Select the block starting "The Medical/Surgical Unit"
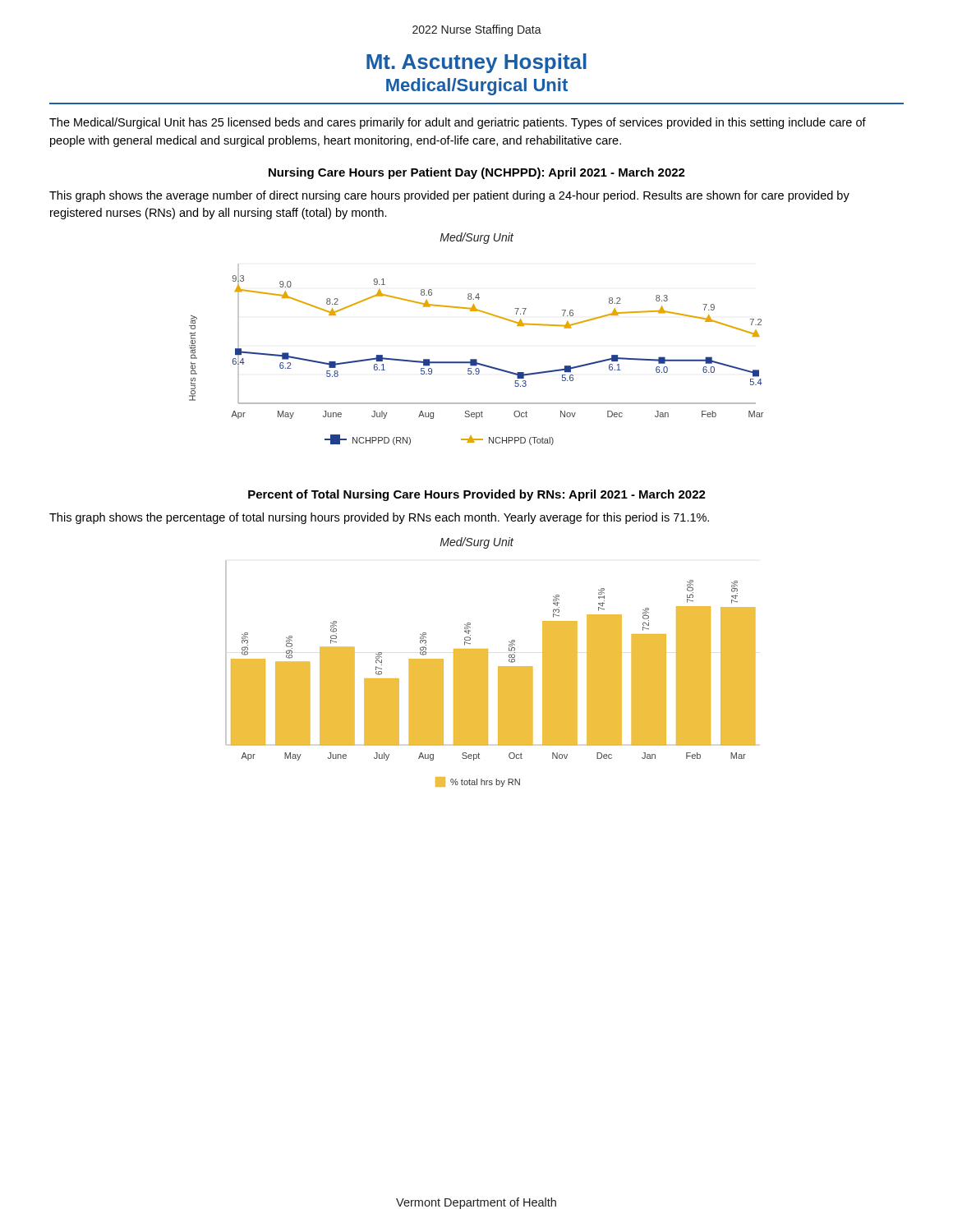 click(x=457, y=131)
